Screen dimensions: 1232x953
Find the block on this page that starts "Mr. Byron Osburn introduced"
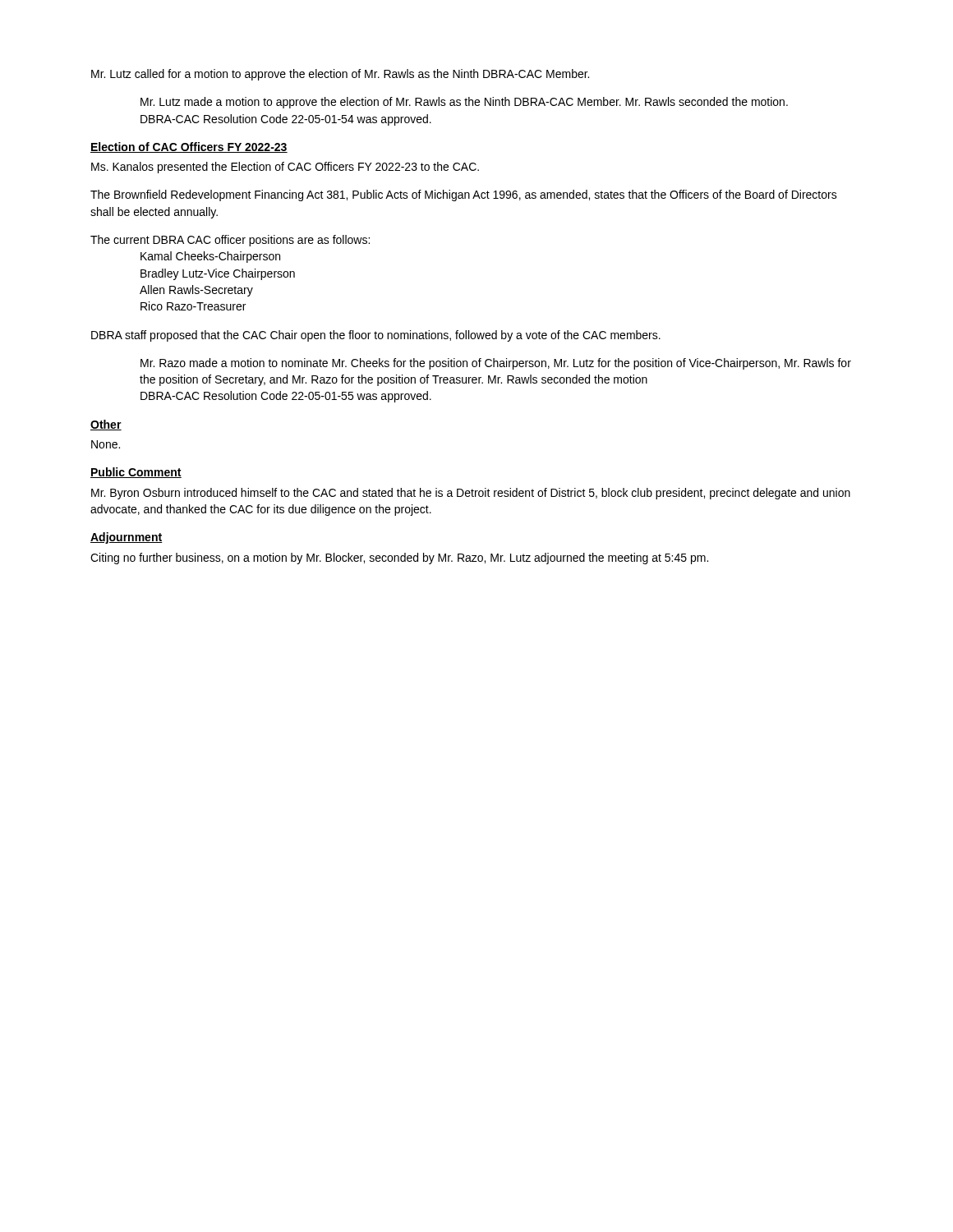(x=470, y=501)
